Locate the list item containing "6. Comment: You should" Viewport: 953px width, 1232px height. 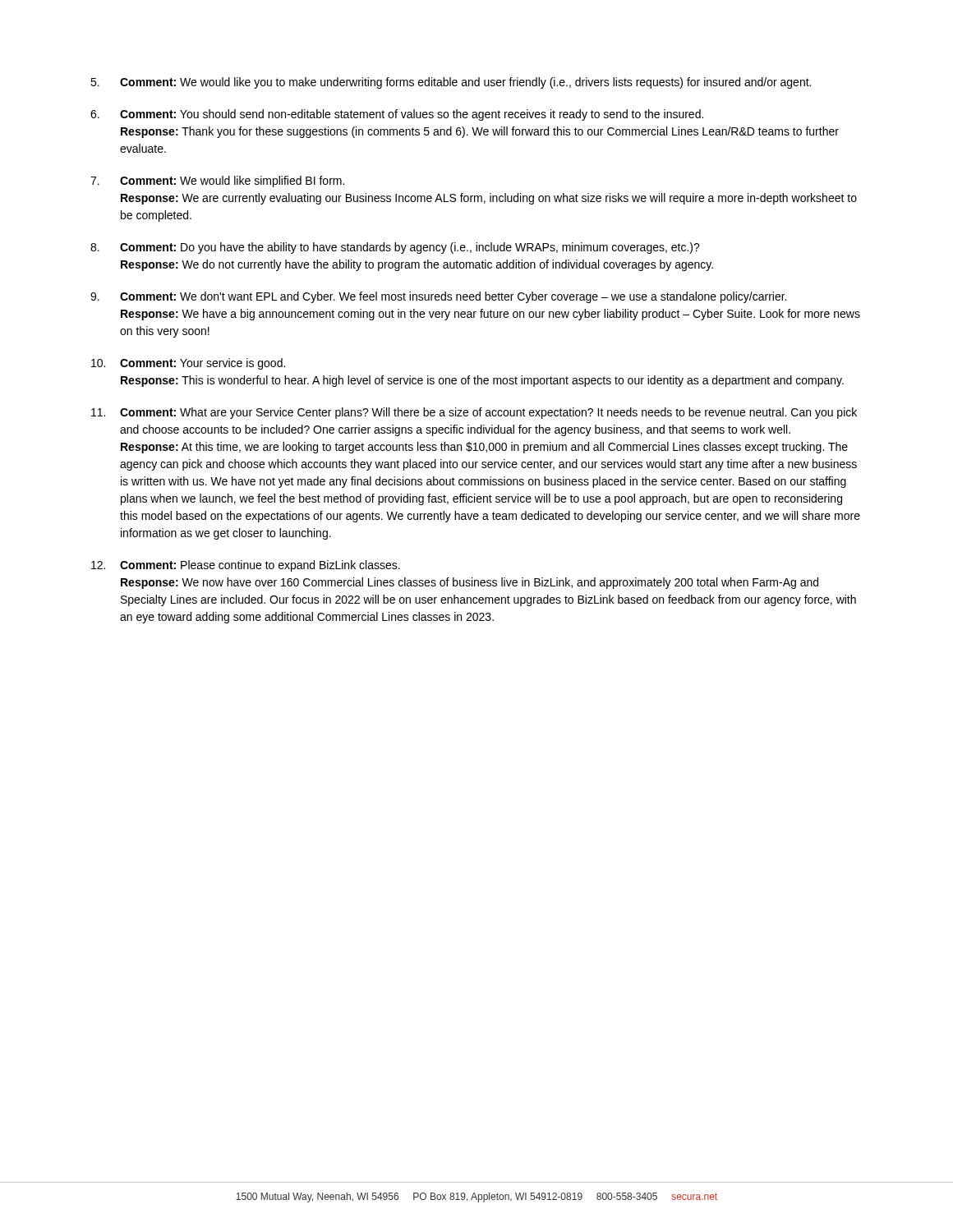[x=476, y=132]
